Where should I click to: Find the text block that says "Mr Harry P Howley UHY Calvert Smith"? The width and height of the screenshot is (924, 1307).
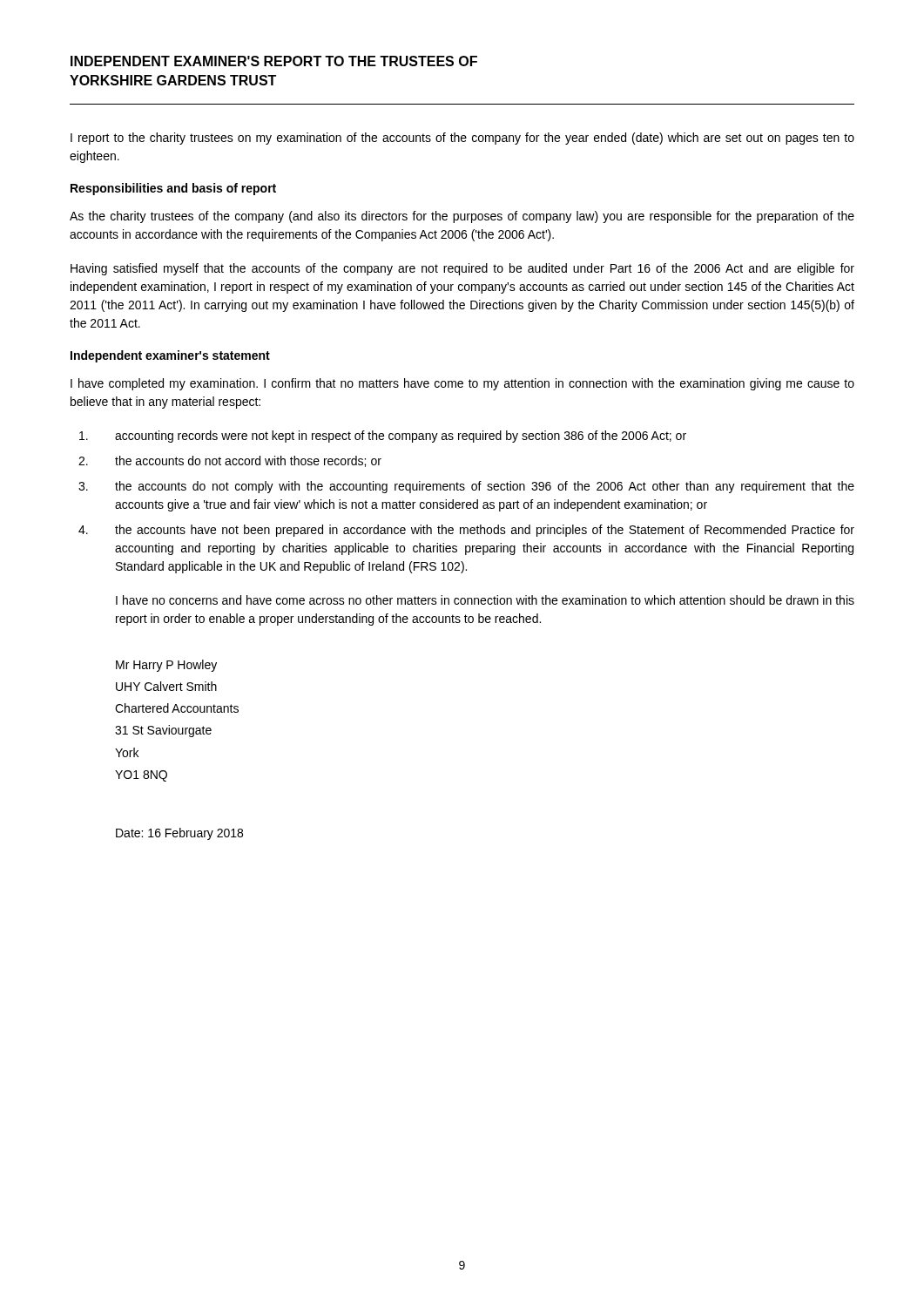click(177, 720)
